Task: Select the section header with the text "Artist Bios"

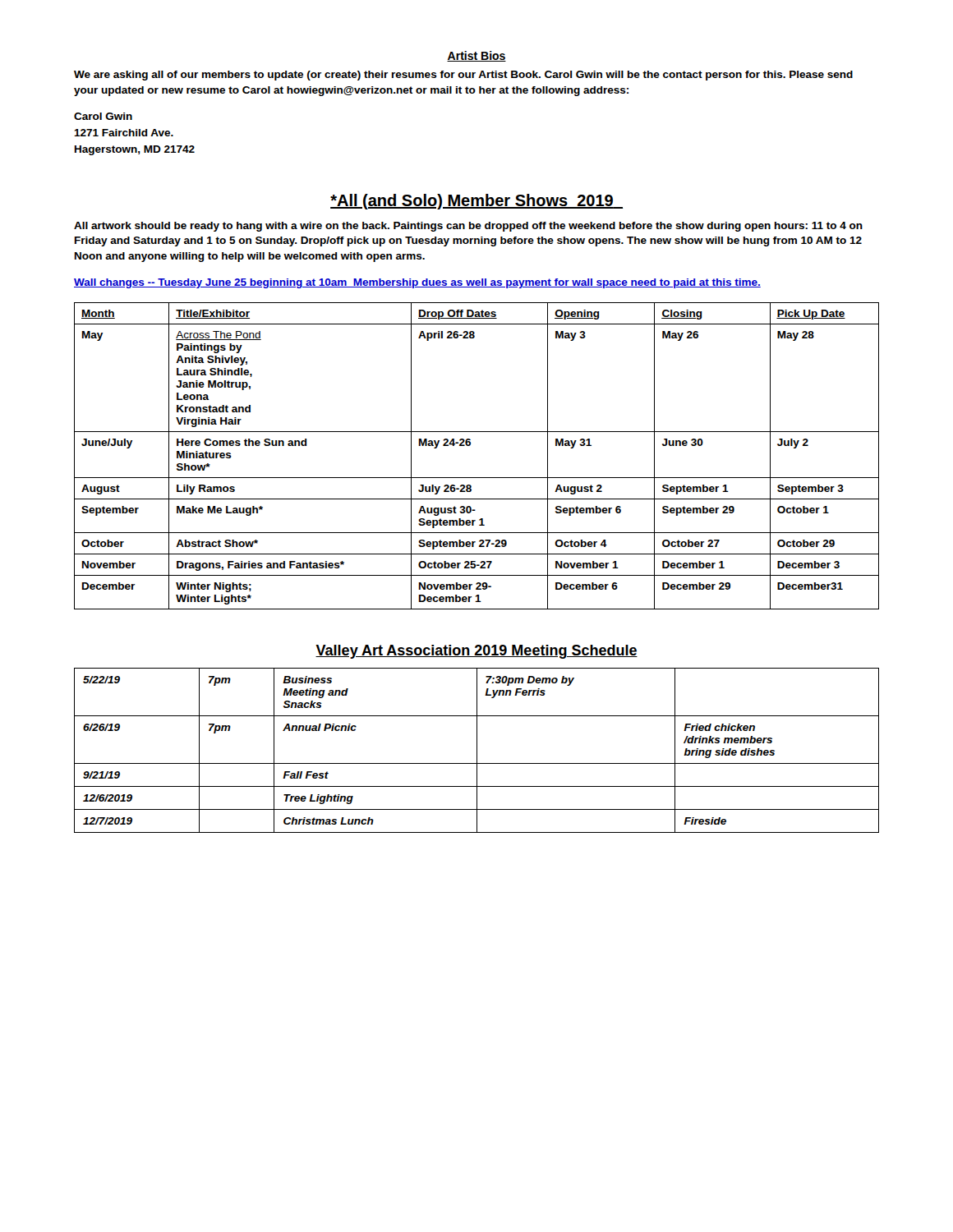Action: pyautogui.click(x=476, y=56)
